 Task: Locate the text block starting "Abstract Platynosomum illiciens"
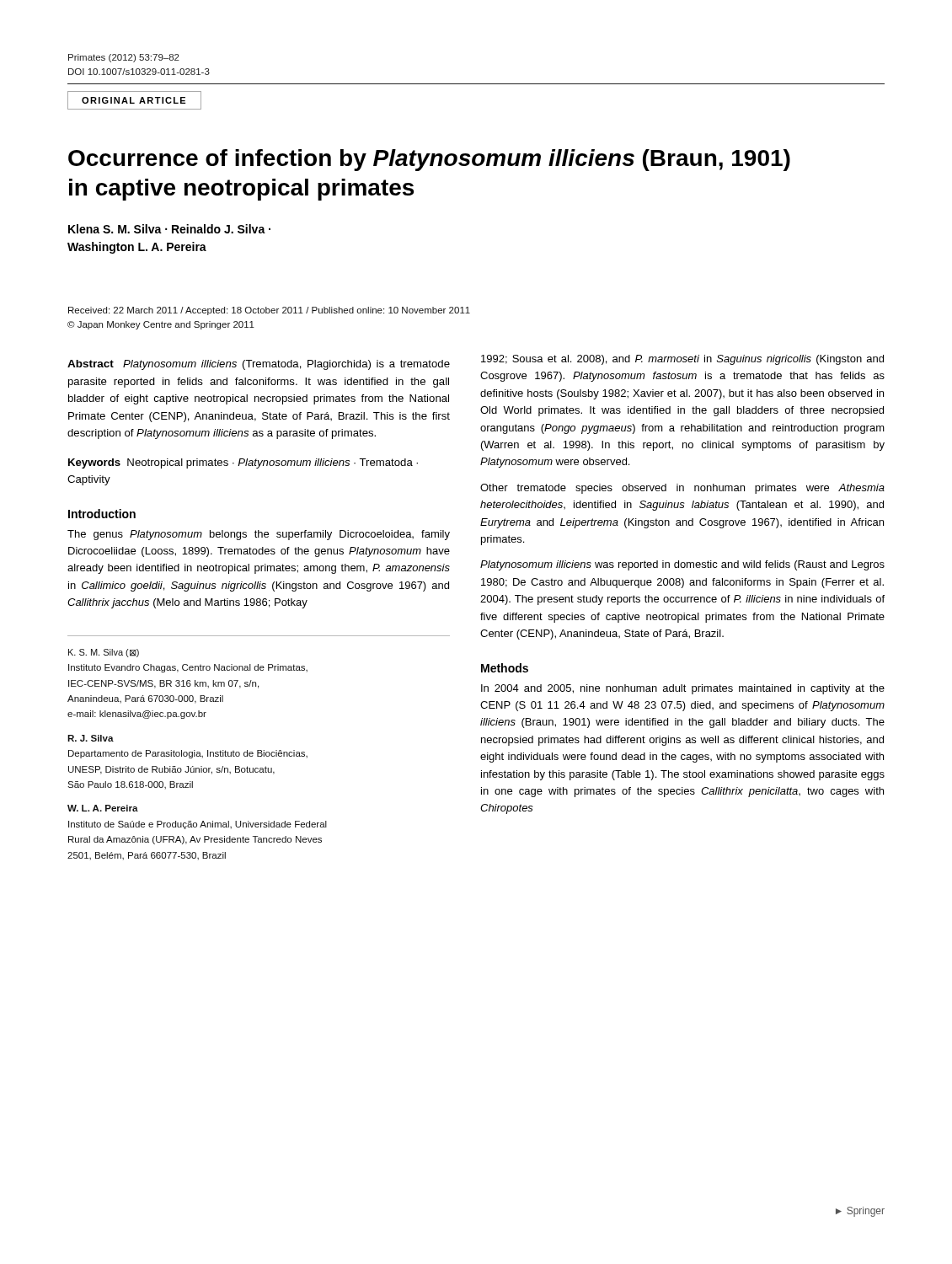click(x=259, y=398)
